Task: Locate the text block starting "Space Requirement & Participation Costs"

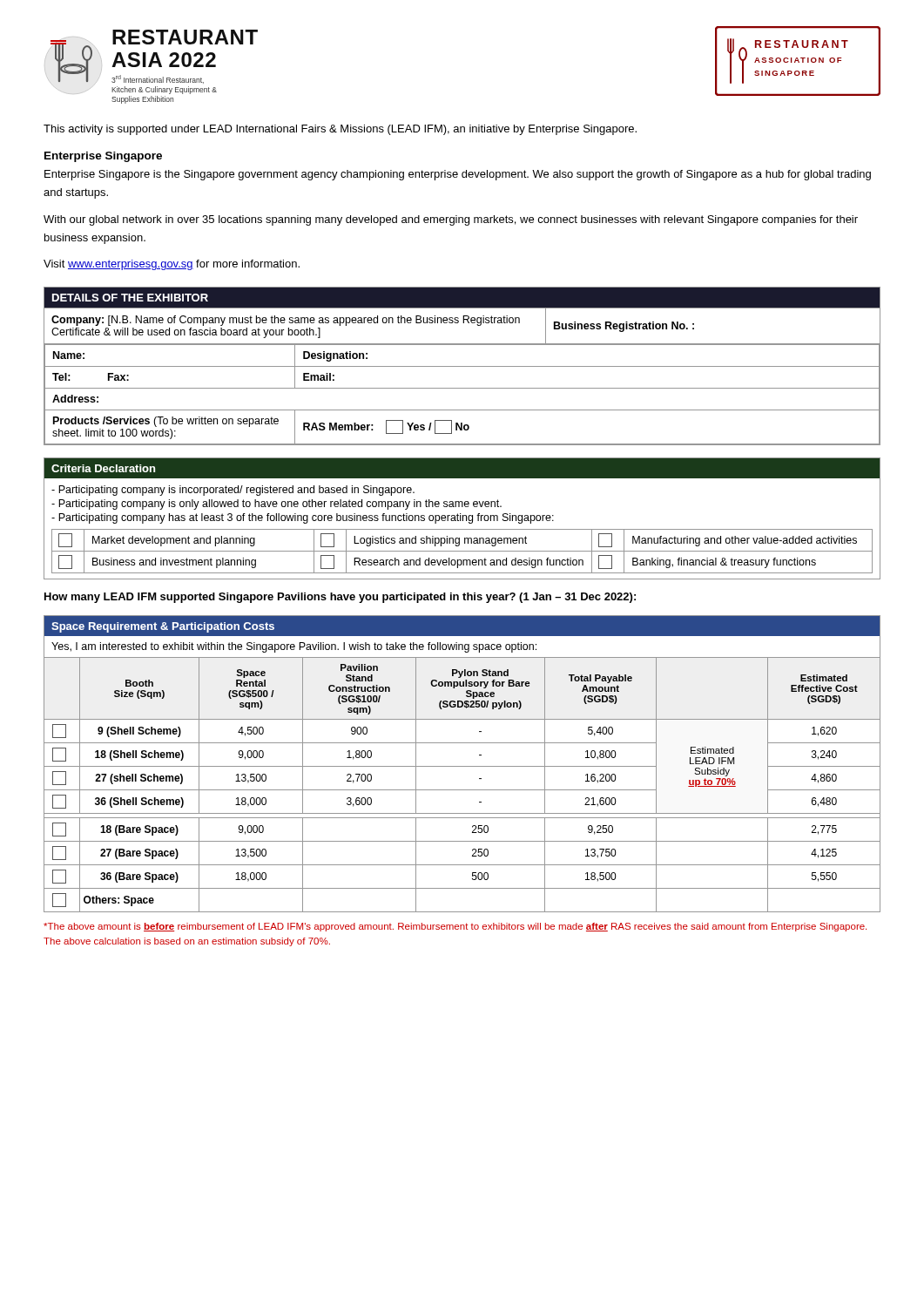Action: (x=163, y=626)
